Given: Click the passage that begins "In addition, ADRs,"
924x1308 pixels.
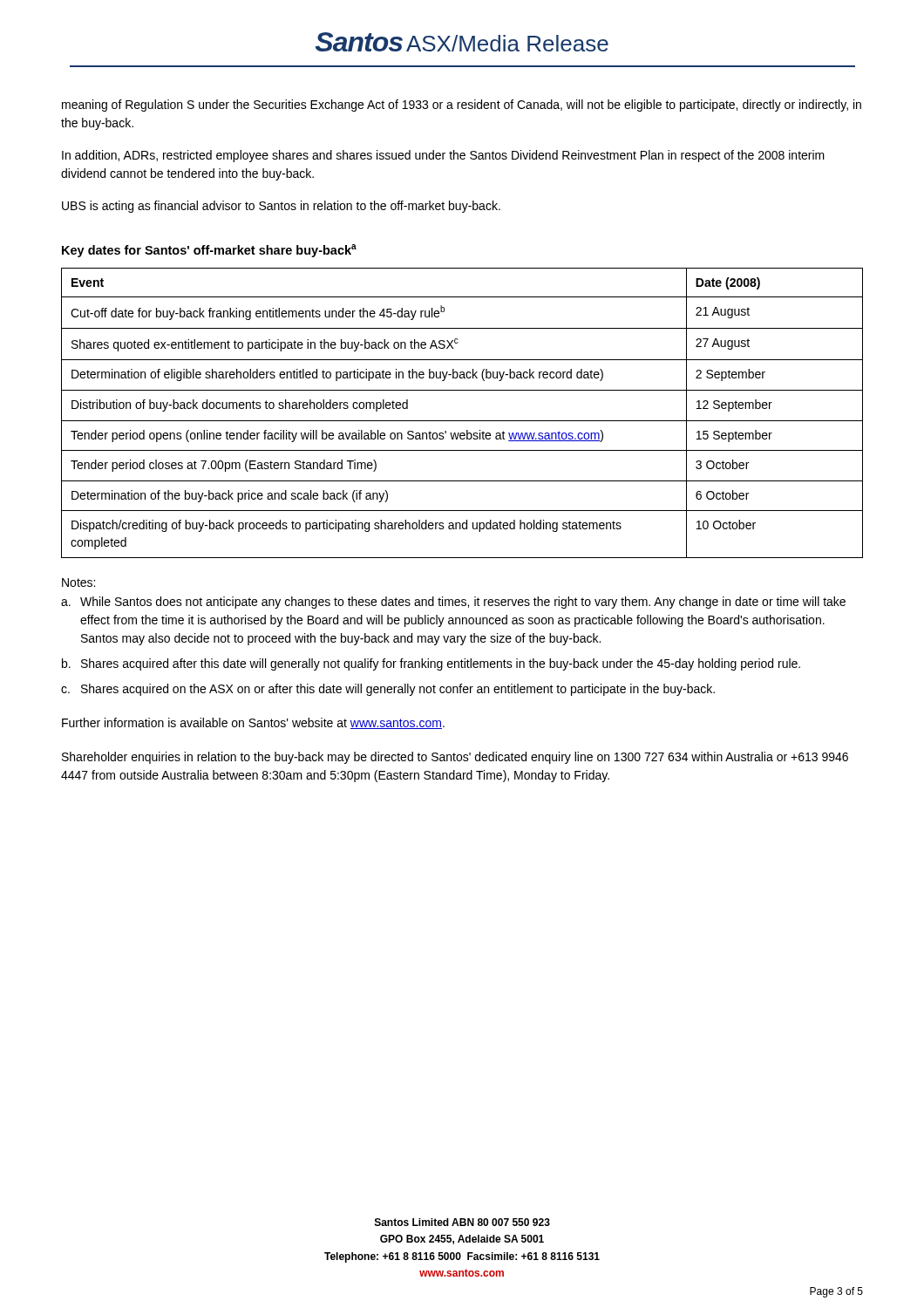Looking at the screenshot, I should pos(443,164).
